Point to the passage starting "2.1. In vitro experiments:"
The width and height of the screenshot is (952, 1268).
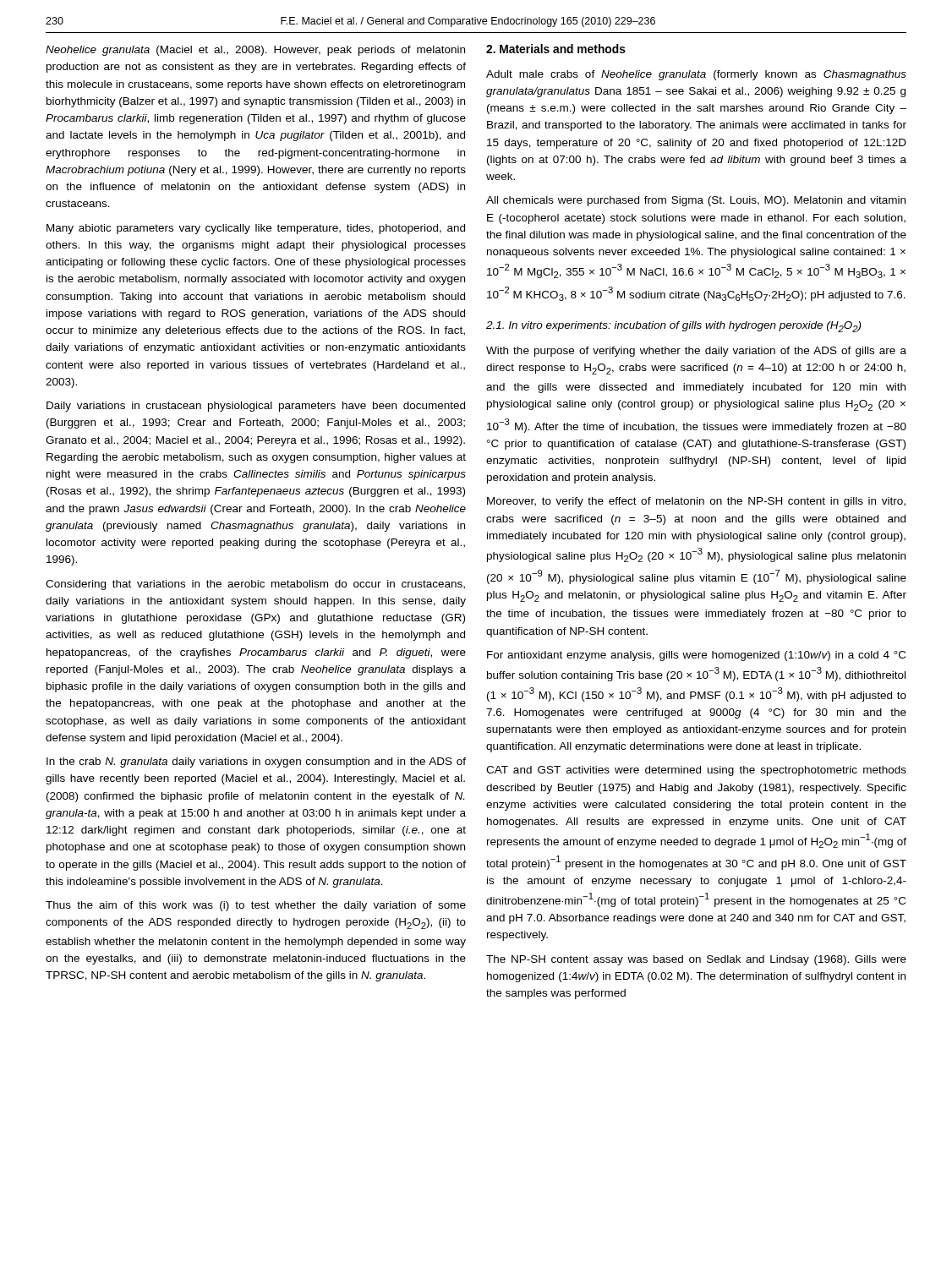696,326
